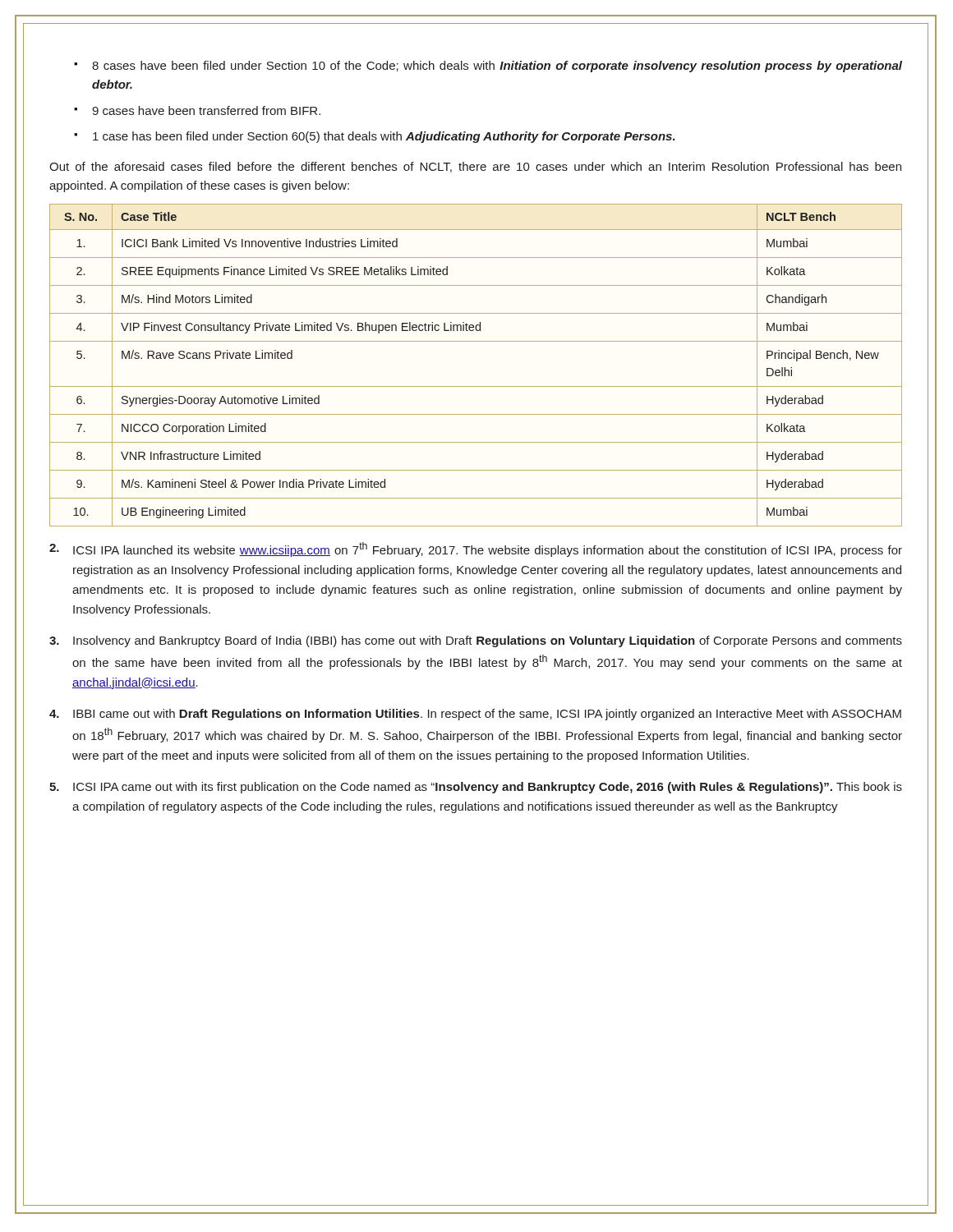Find the block on this page that starts "Insolvency and Bankruptcy Board of"

(x=476, y=661)
